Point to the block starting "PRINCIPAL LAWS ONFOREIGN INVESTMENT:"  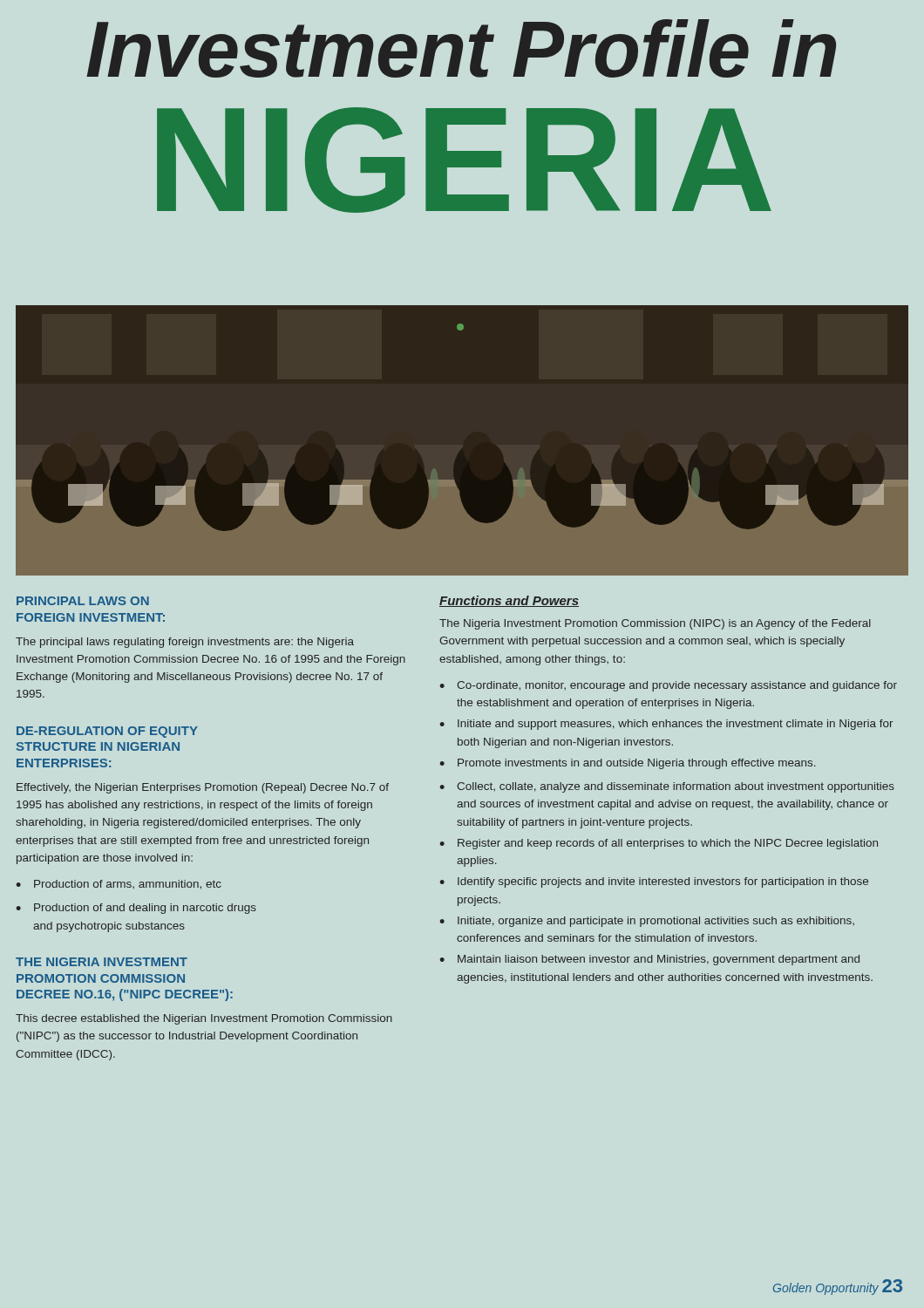(91, 609)
